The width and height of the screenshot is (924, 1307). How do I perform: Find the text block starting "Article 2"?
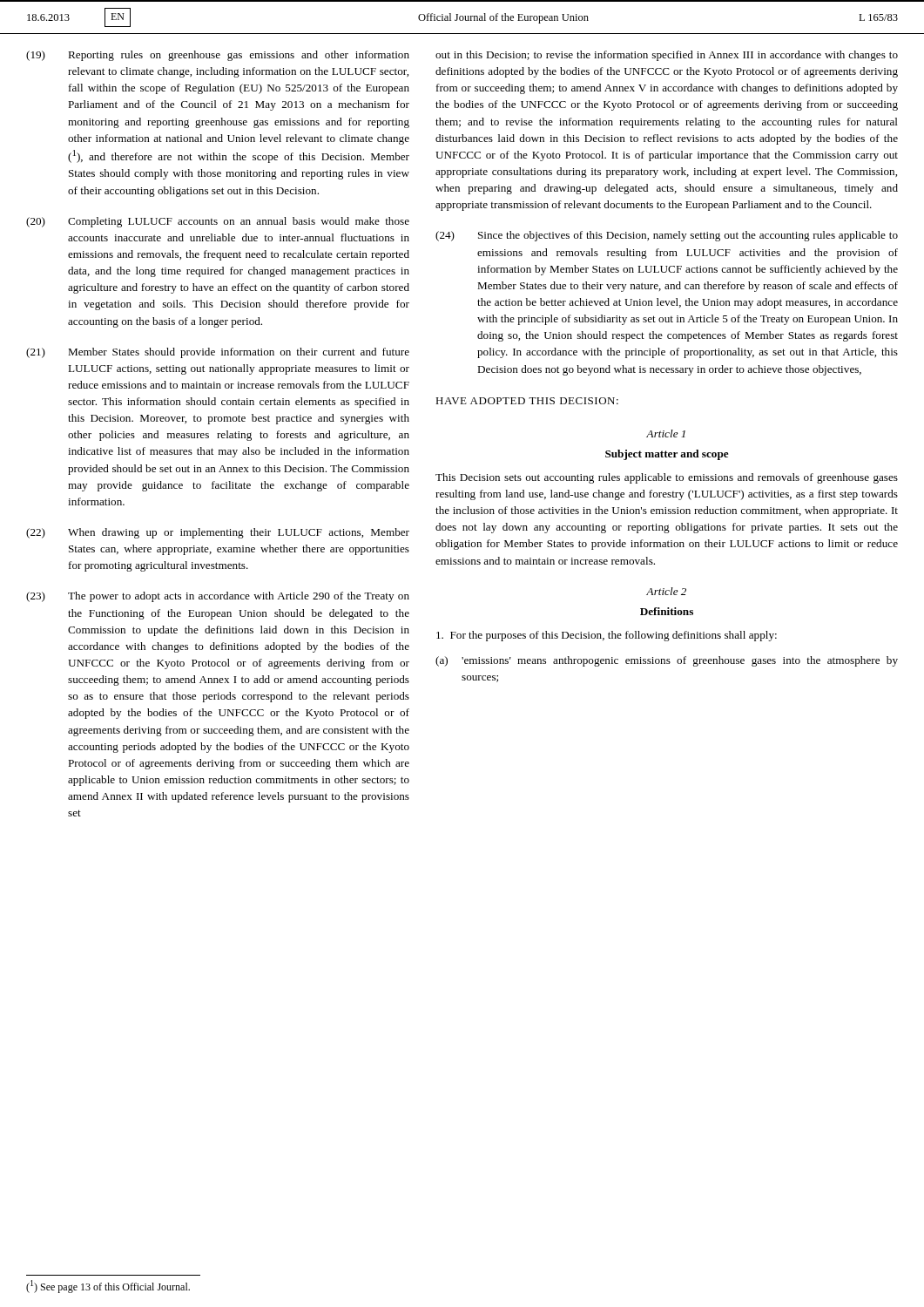(667, 591)
